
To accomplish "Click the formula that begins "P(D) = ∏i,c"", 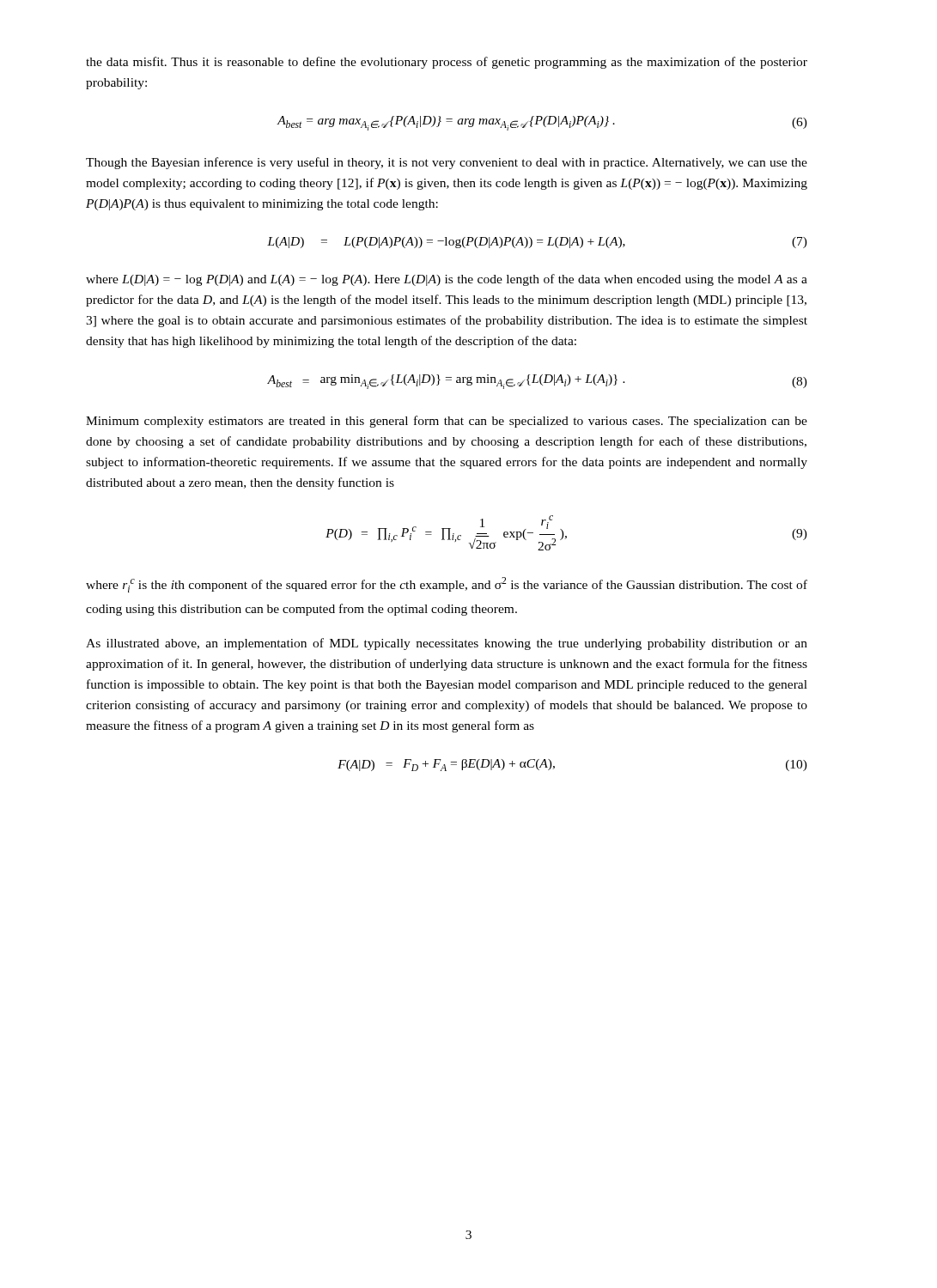I will point(447,533).
